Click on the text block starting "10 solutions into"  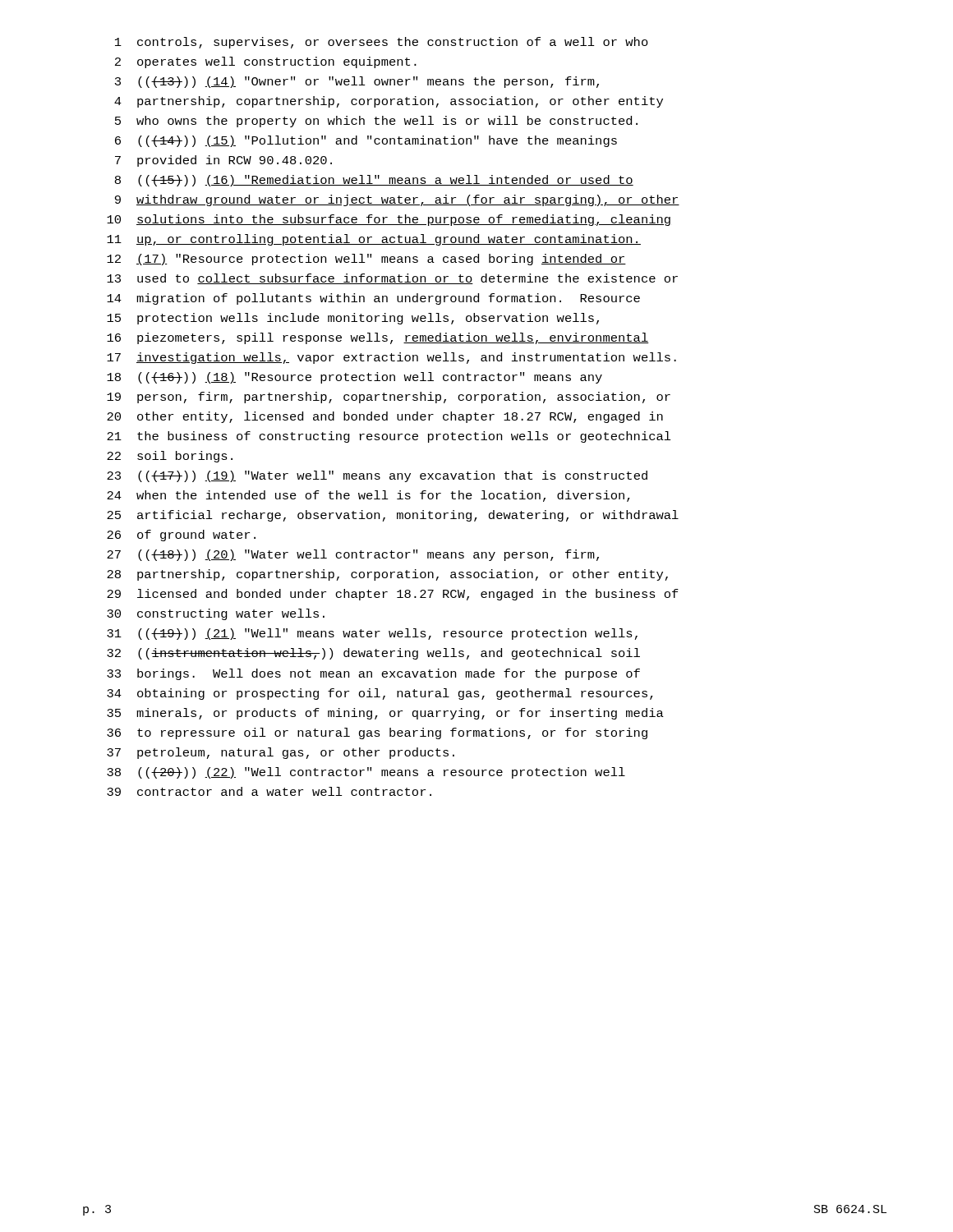coord(485,220)
